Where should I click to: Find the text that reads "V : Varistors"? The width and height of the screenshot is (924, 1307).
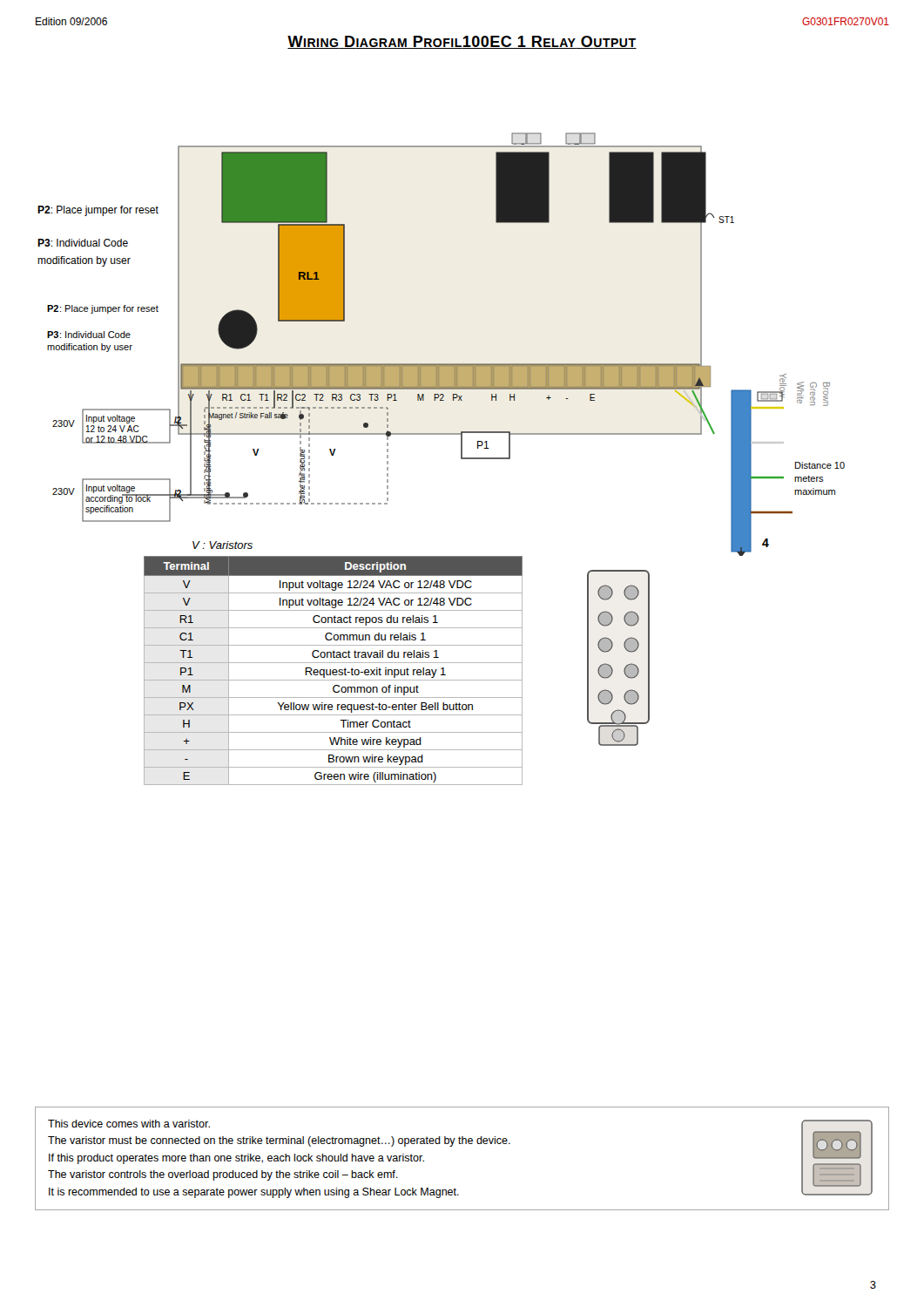point(222,545)
